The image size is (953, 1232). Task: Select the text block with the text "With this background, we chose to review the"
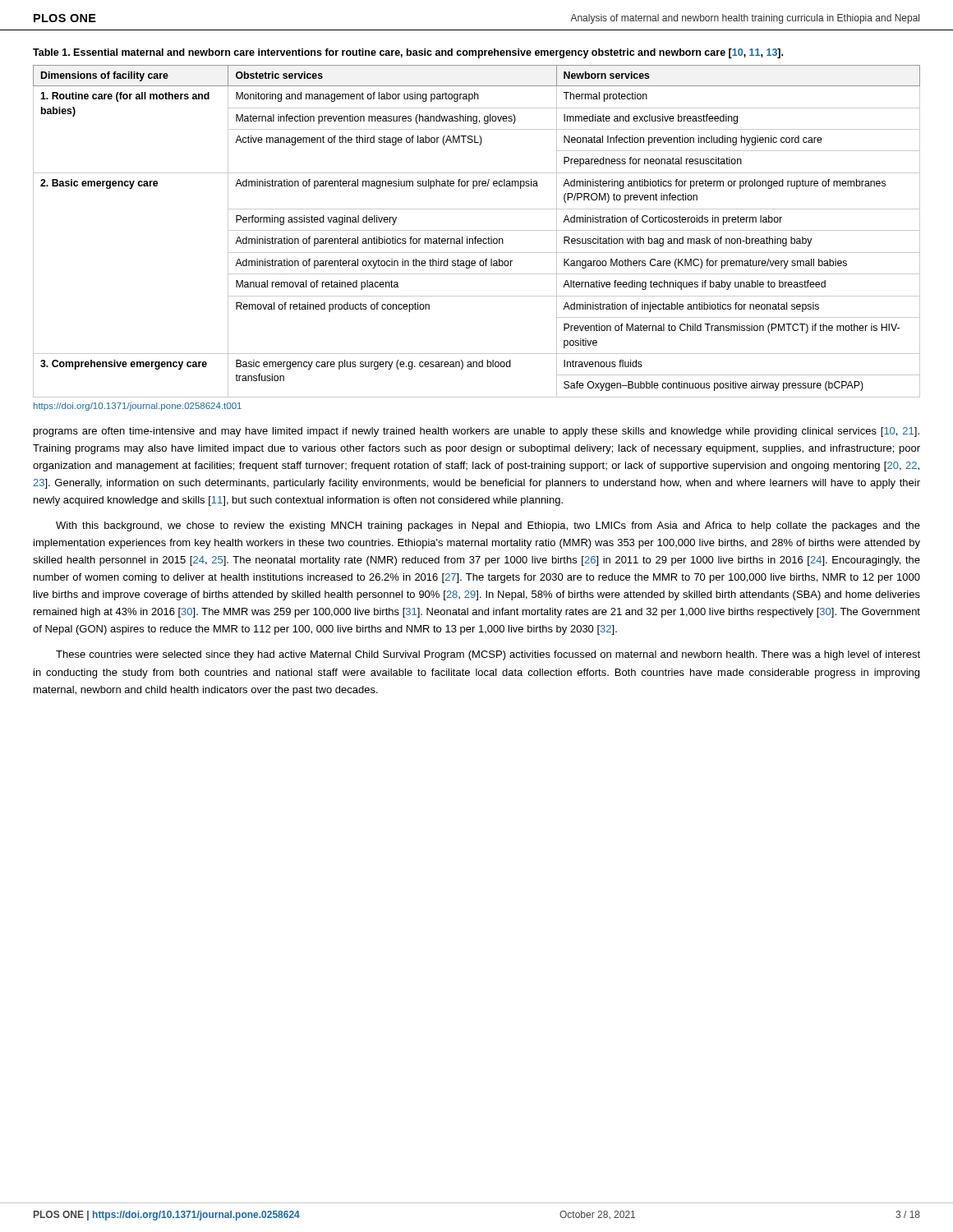[x=476, y=577]
